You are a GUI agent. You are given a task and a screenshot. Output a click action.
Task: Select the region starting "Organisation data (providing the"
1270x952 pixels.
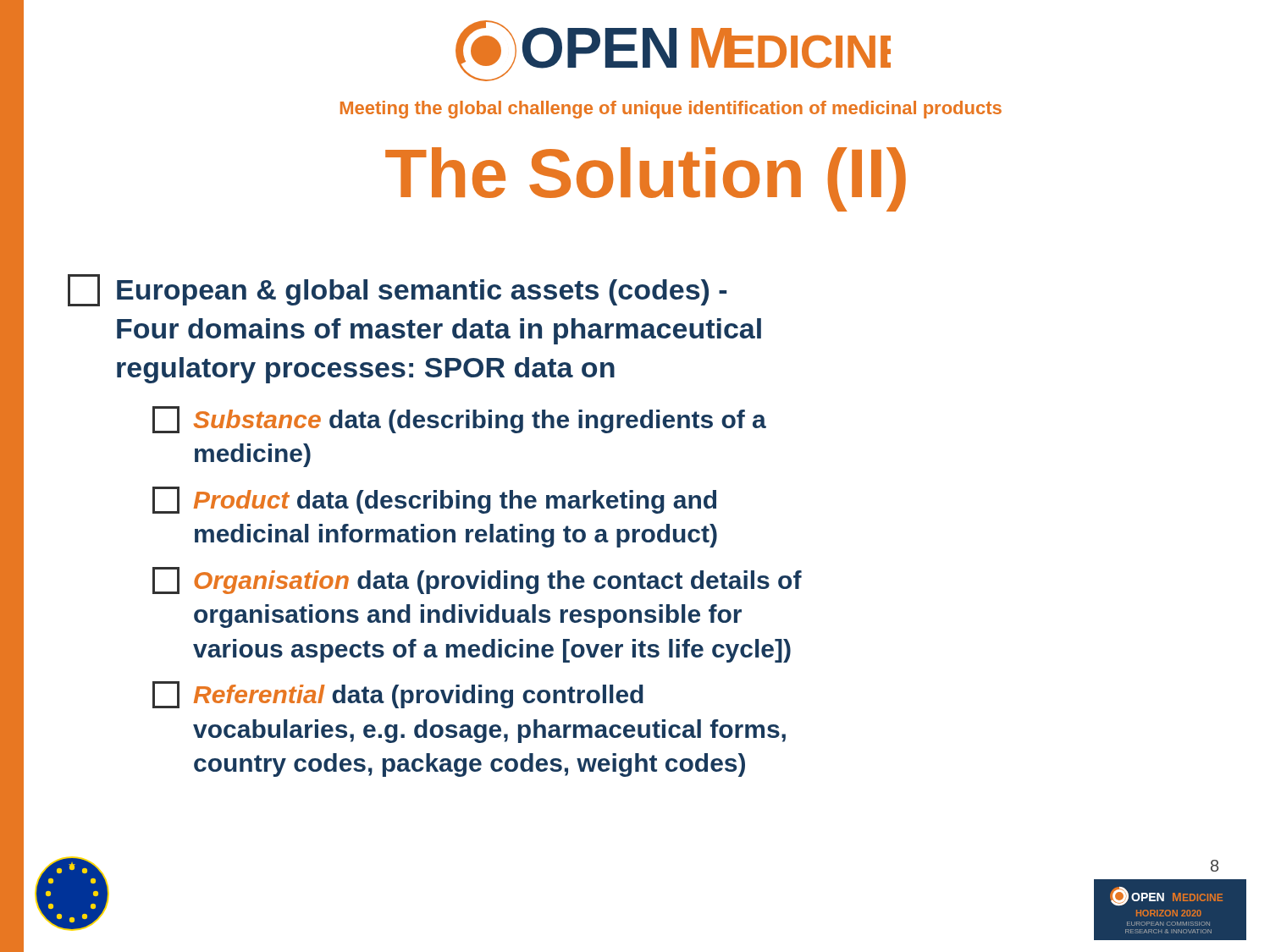[477, 615]
